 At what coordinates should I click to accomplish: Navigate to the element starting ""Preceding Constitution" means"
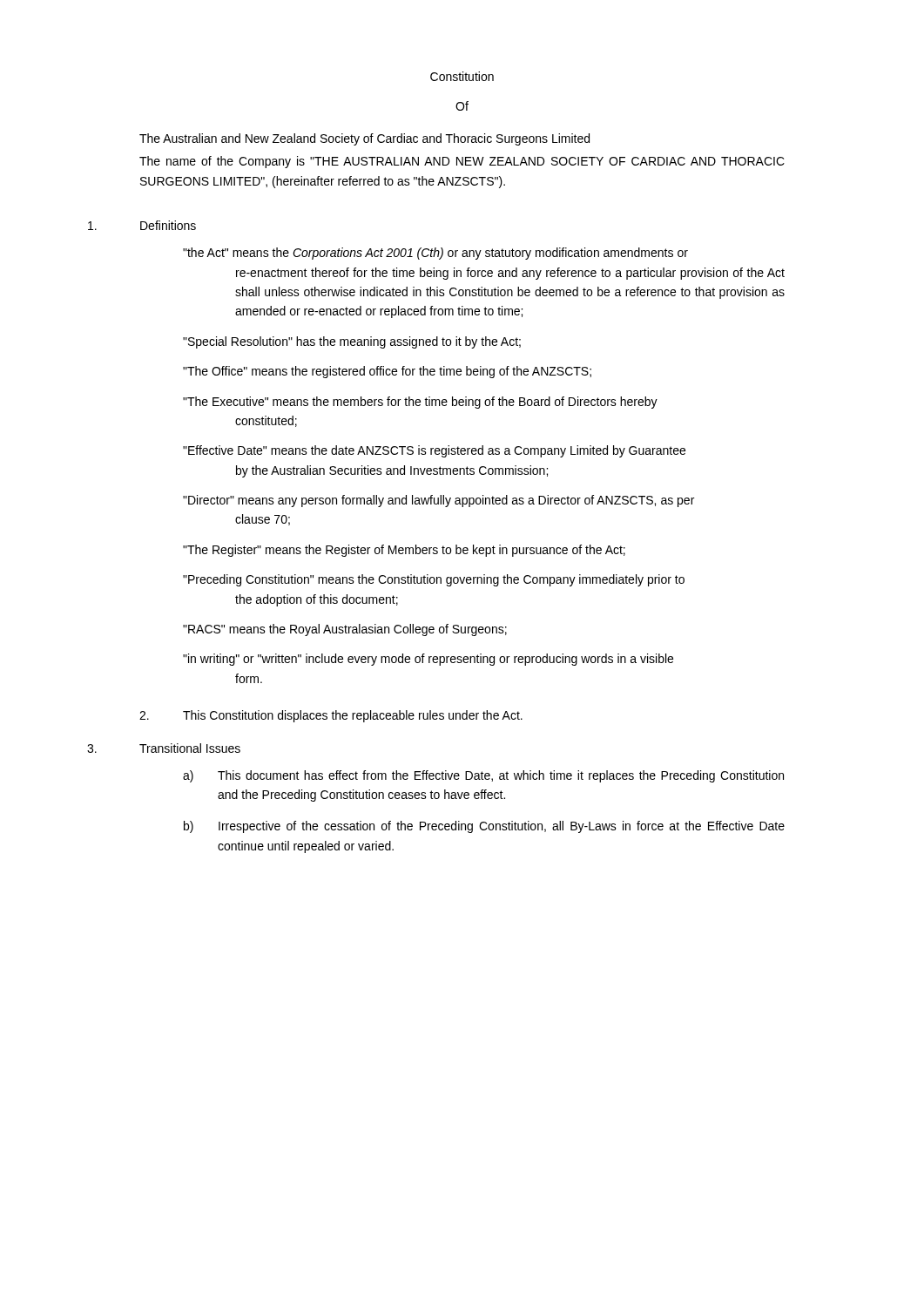[484, 591]
